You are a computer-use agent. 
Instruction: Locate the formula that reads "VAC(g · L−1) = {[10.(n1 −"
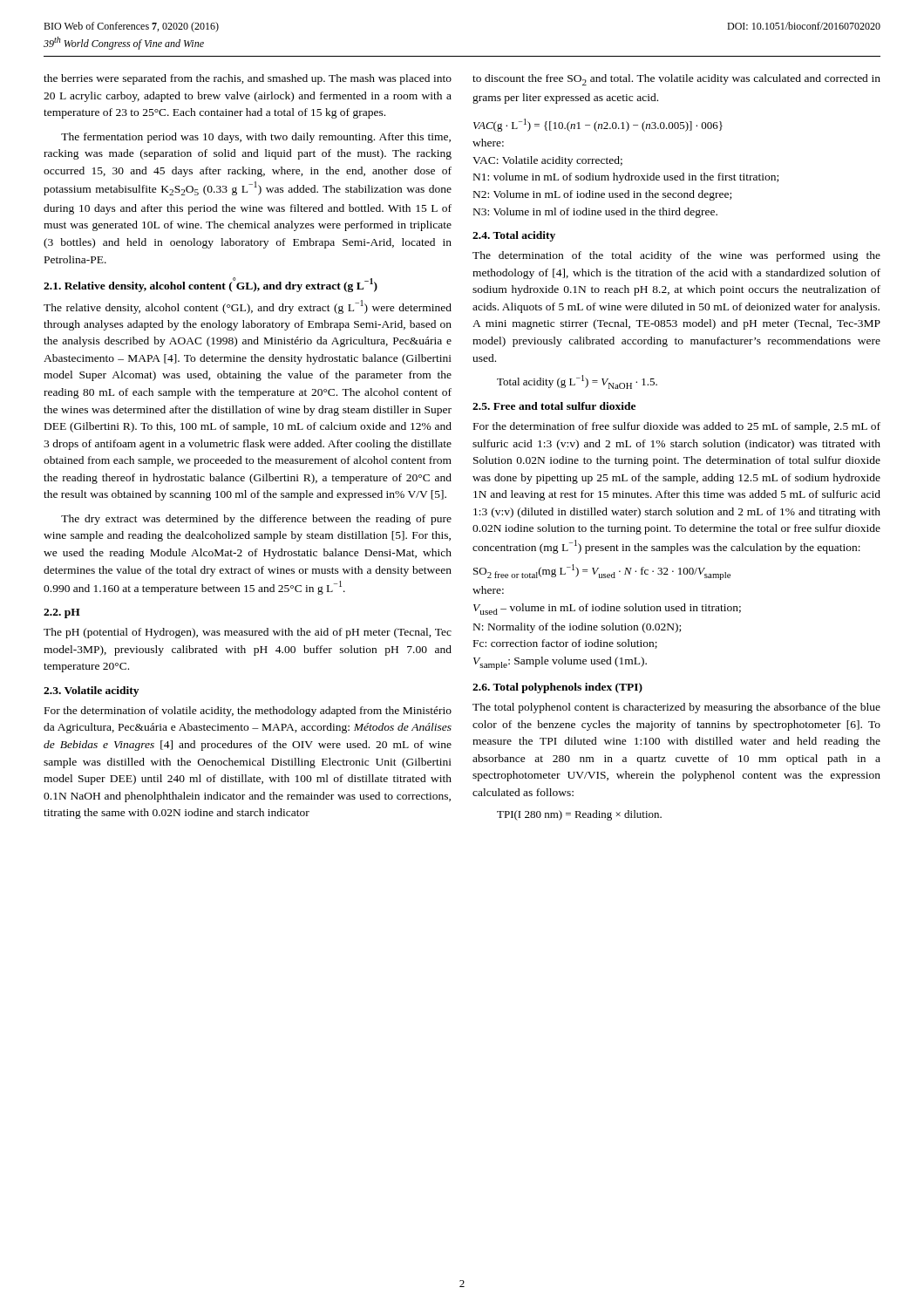[598, 124]
